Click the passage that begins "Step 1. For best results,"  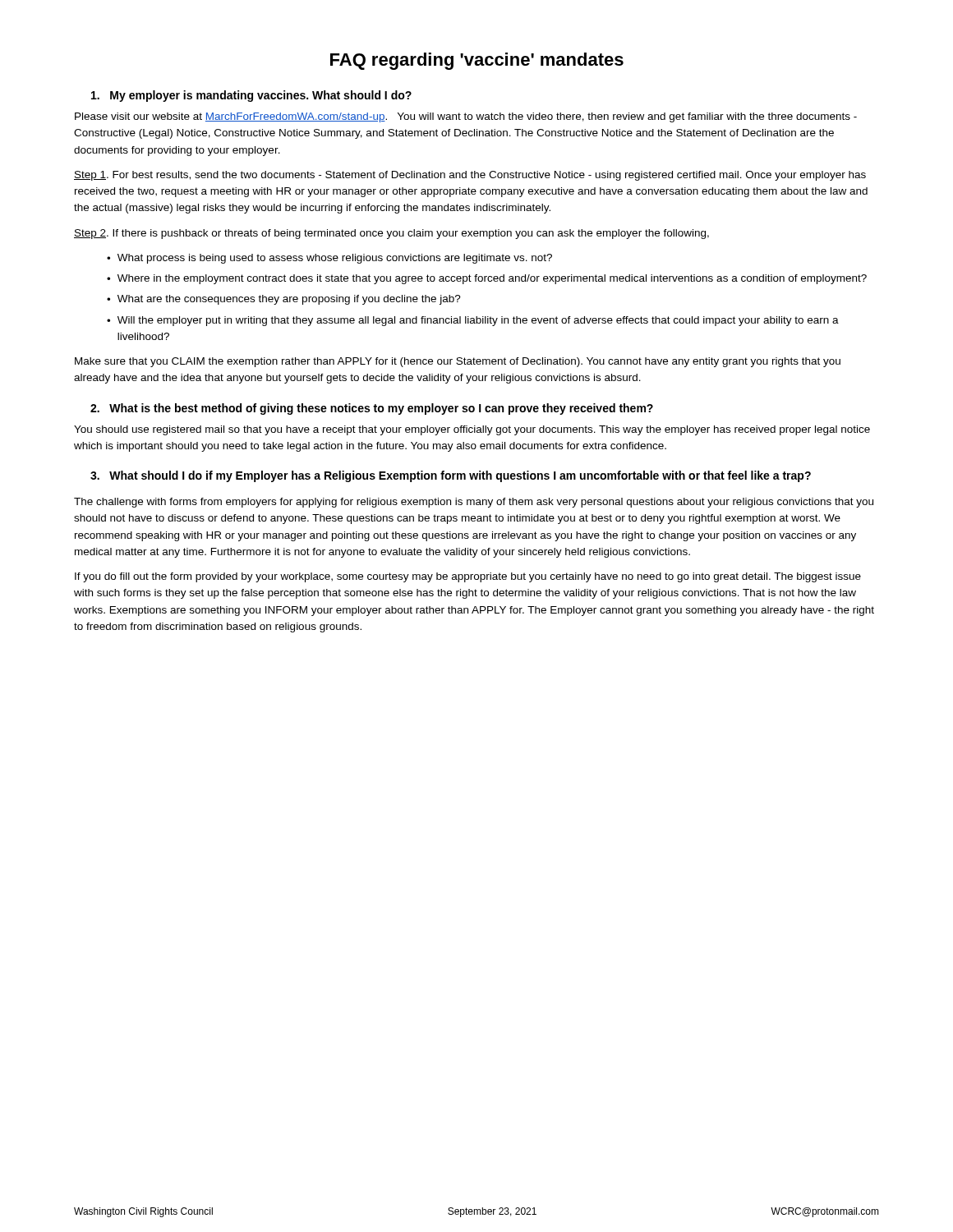pyautogui.click(x=471, y=191)
